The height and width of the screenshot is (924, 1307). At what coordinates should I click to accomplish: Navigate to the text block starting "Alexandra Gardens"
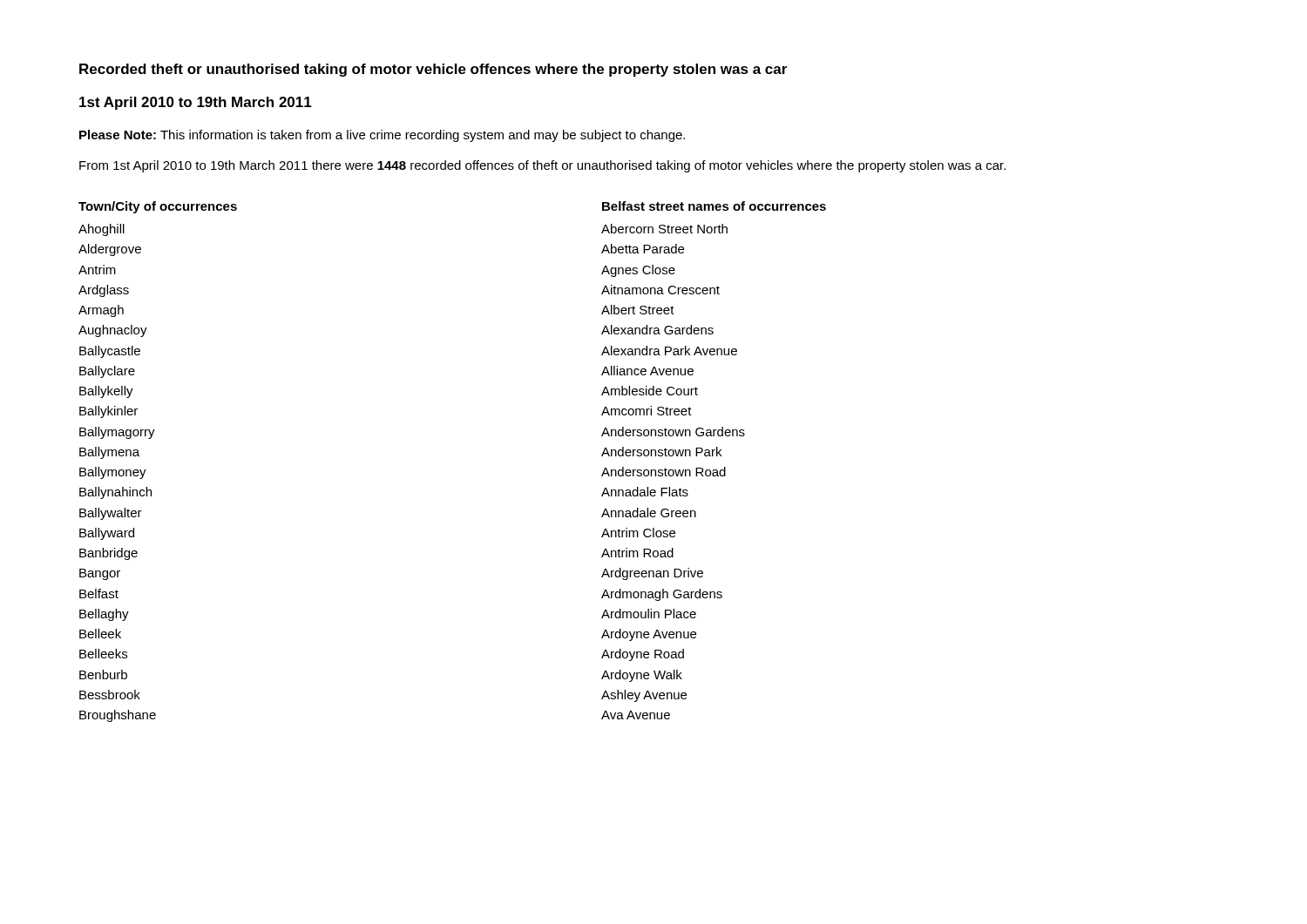click(x=658, y=330)
